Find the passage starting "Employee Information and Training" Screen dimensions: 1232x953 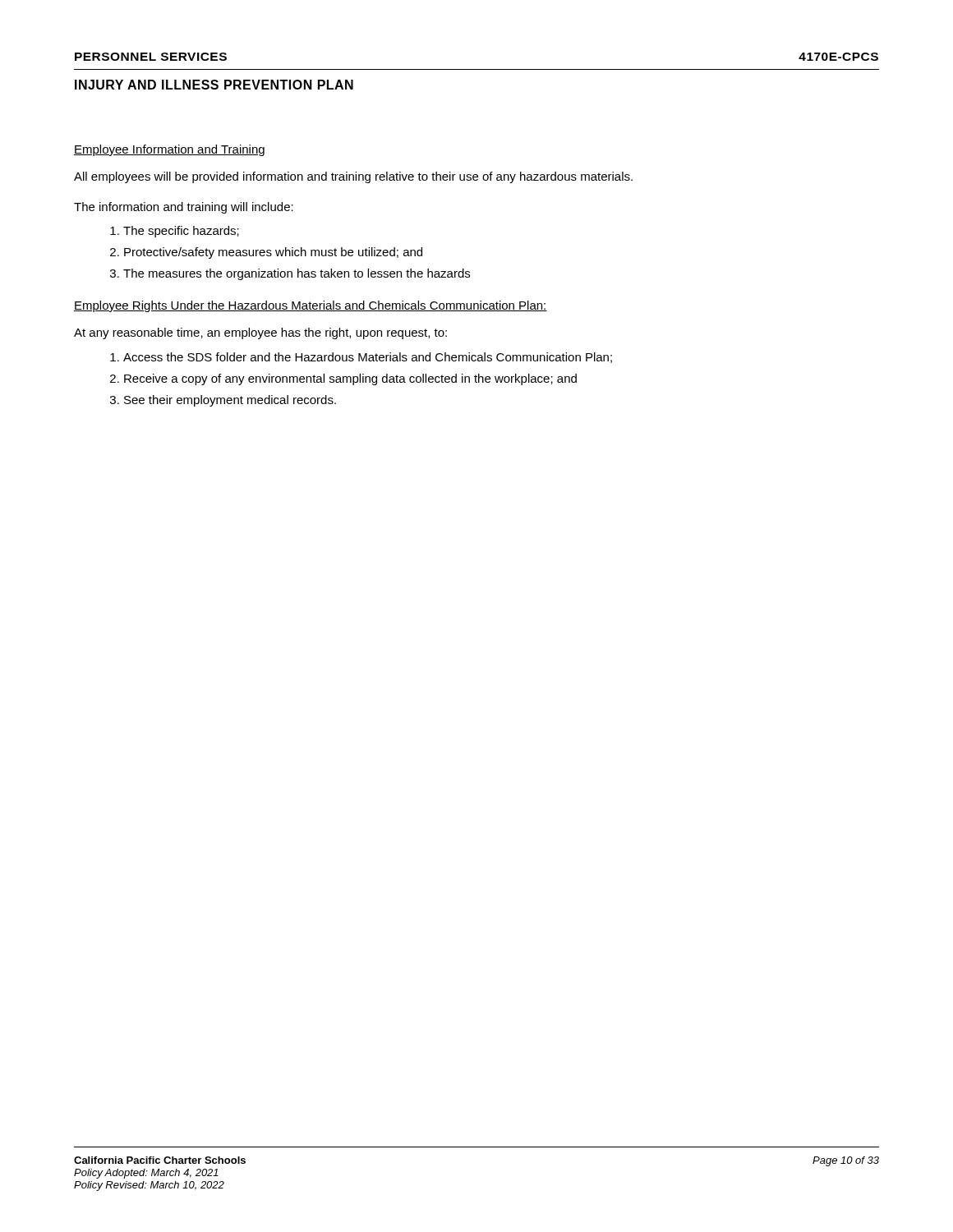click(x=169, y=149)
